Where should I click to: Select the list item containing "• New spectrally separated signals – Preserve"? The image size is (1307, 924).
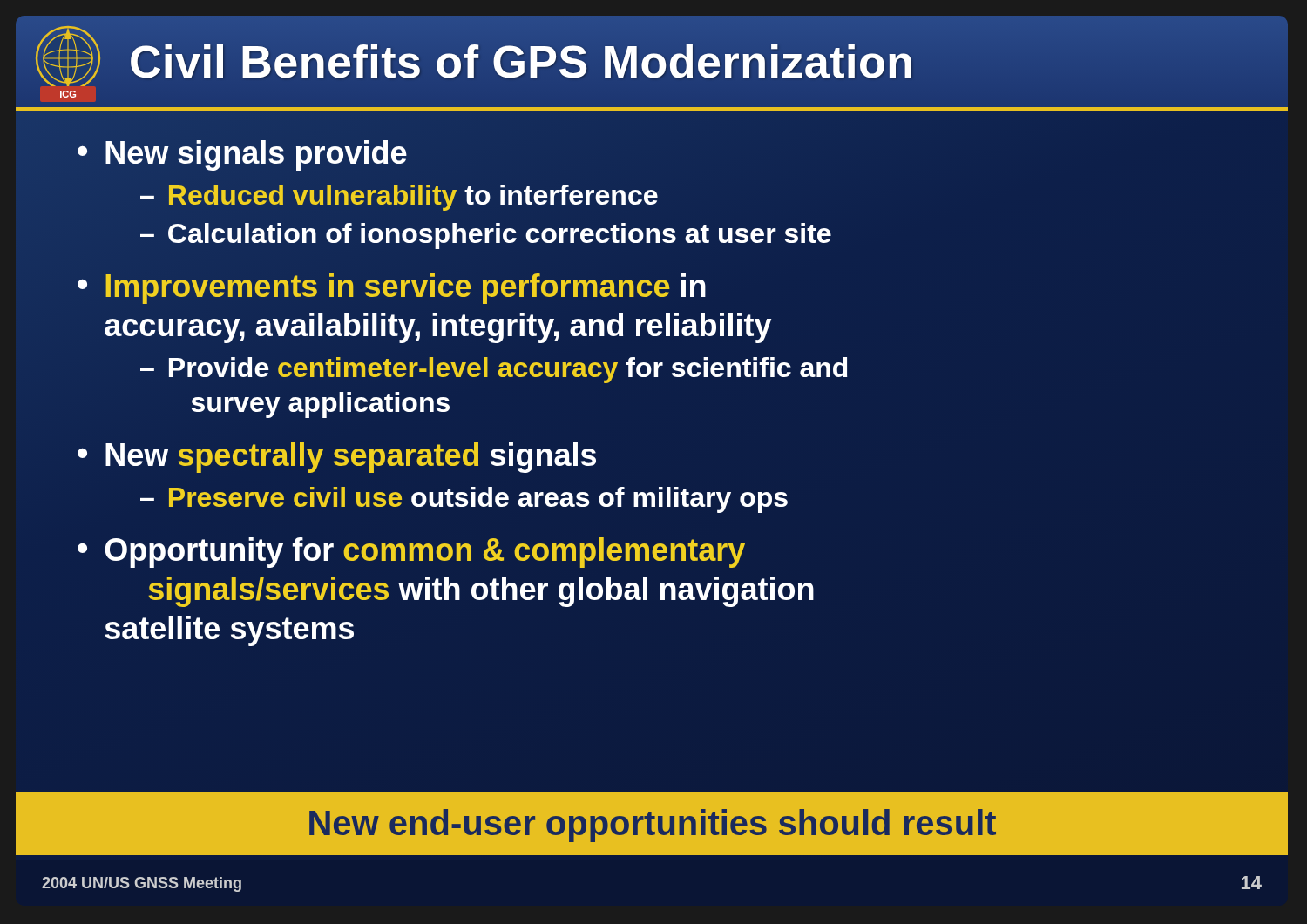pyautogui.click(x=652, y=475)
